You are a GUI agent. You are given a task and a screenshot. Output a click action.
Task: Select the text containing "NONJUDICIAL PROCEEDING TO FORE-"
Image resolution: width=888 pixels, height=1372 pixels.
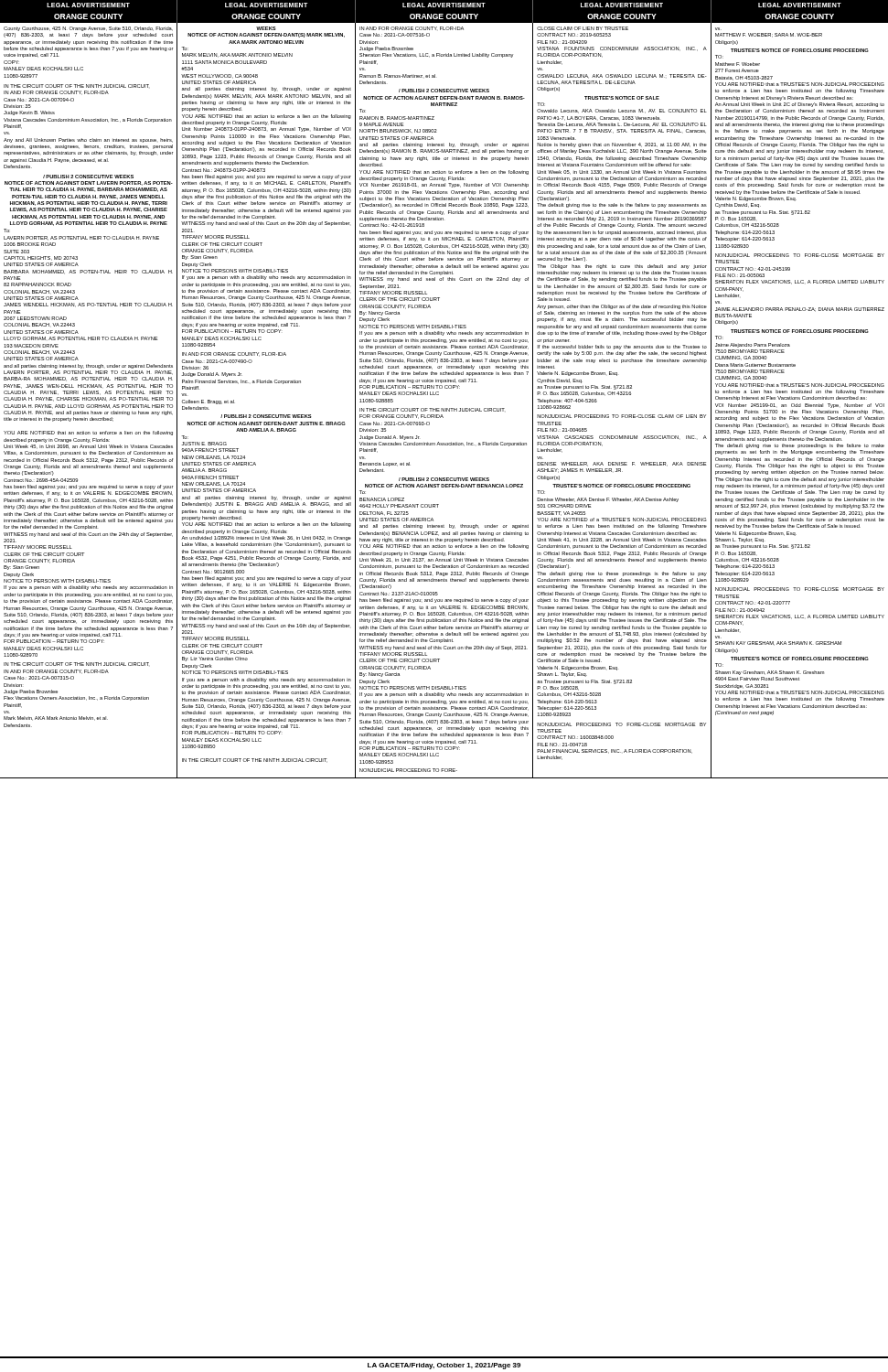(408, 770)
